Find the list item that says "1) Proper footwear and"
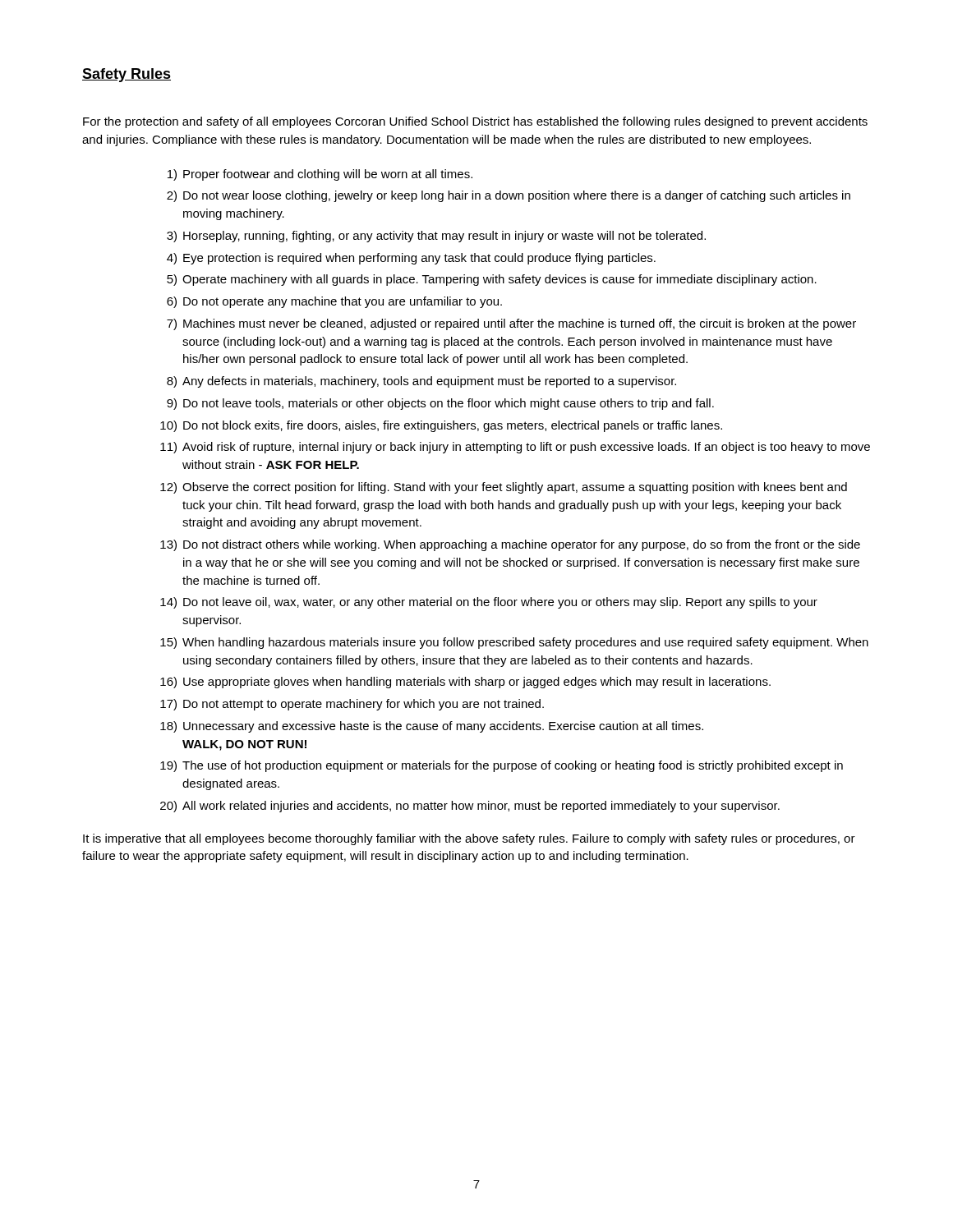The width and height of the screenshot is (953, 1232). pyautogui.click(x=320, y=175)
